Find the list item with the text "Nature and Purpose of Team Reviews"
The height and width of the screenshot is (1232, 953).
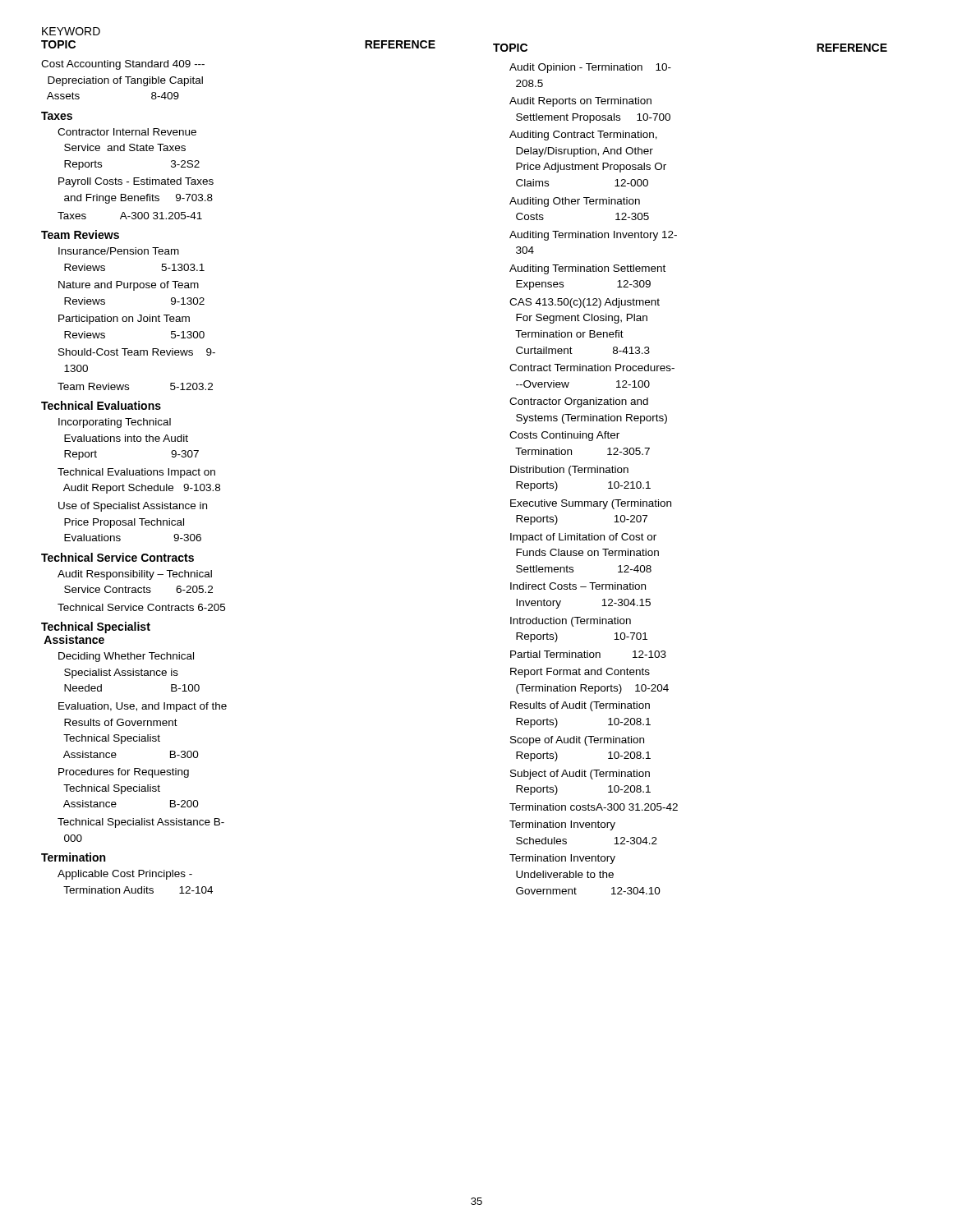click(131, 293)
